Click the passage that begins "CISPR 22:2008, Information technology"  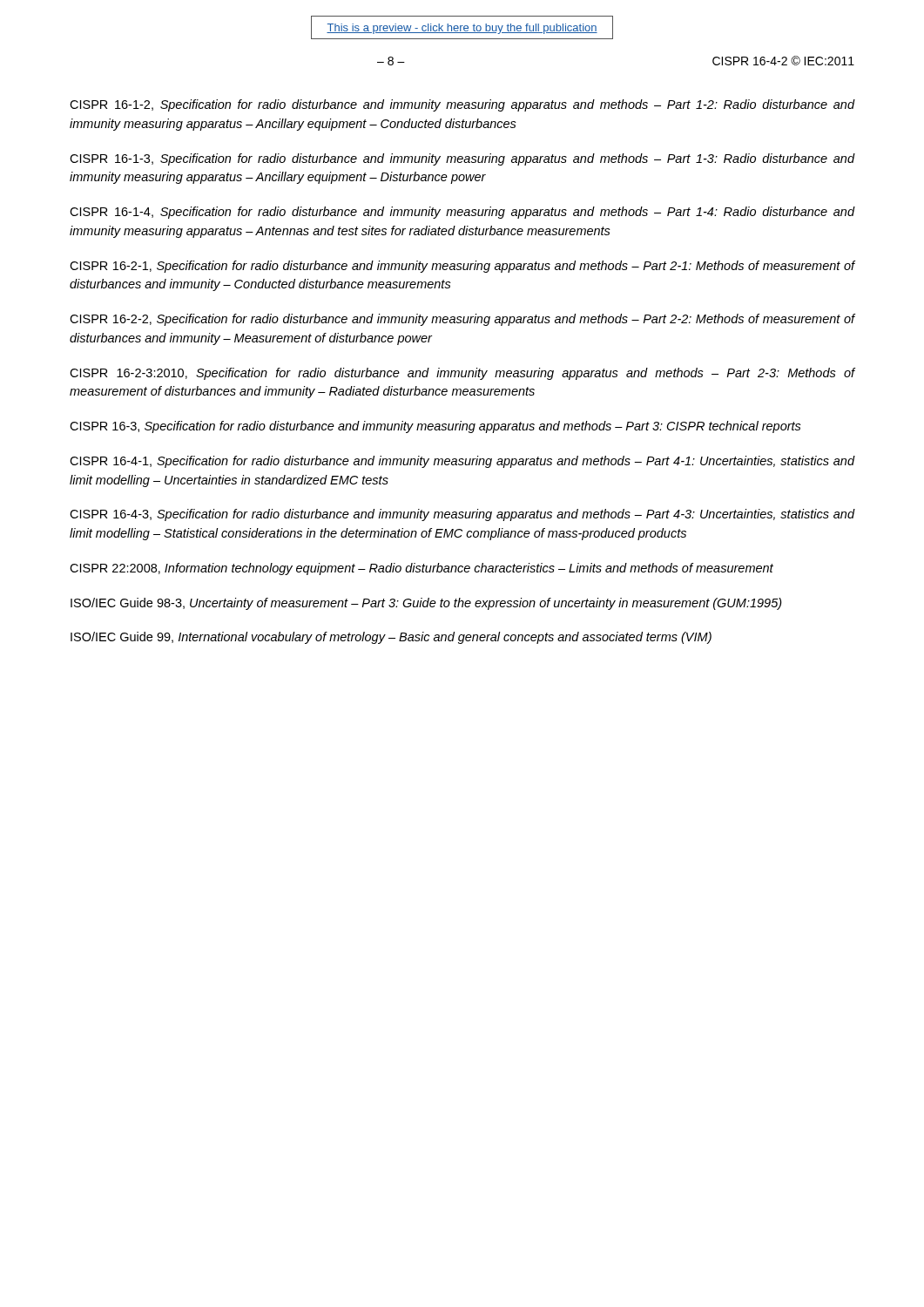pyautogui.click(x=462, y=569)
